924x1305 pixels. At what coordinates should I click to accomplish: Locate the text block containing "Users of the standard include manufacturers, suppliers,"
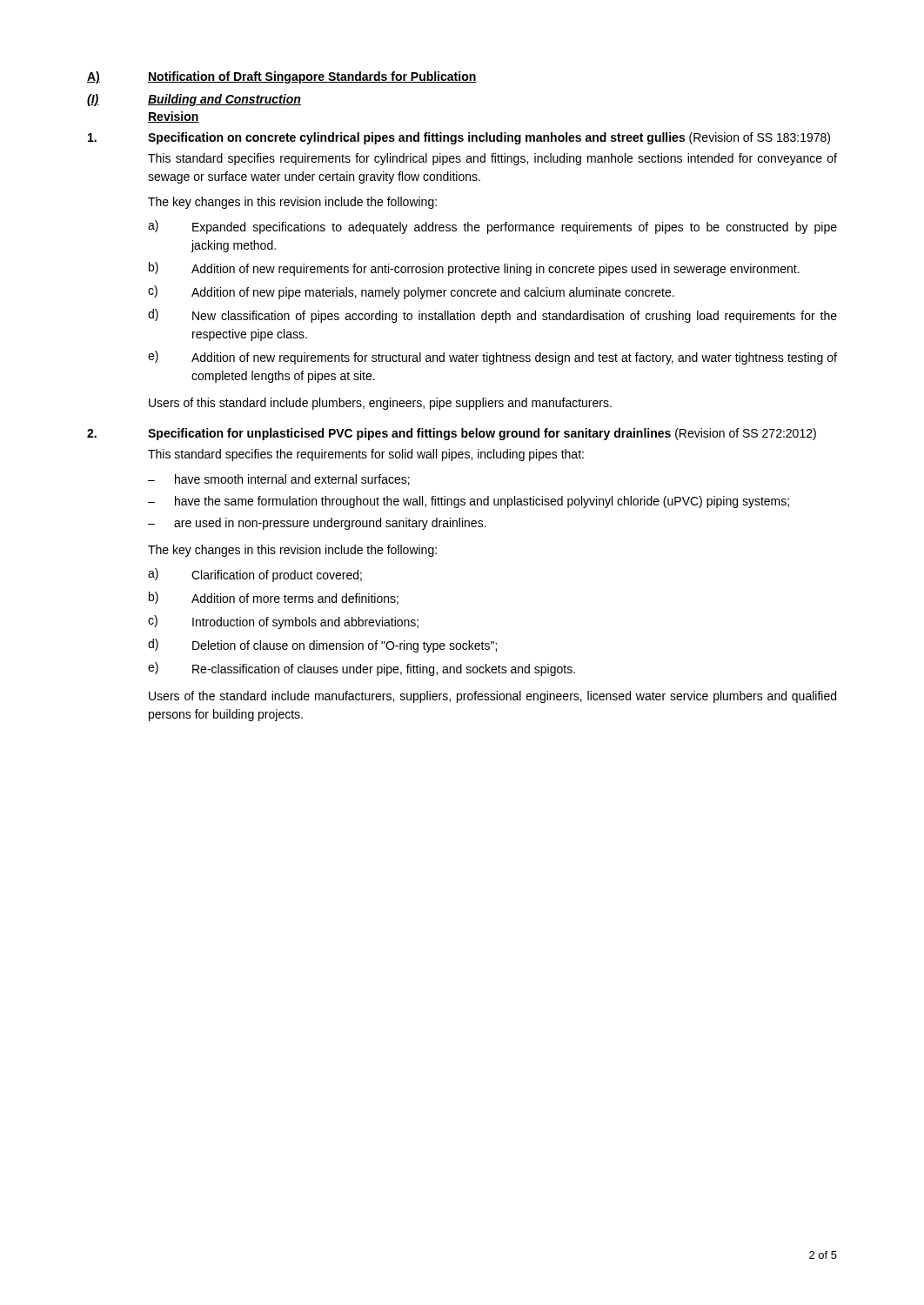click(x=492, y=705)
